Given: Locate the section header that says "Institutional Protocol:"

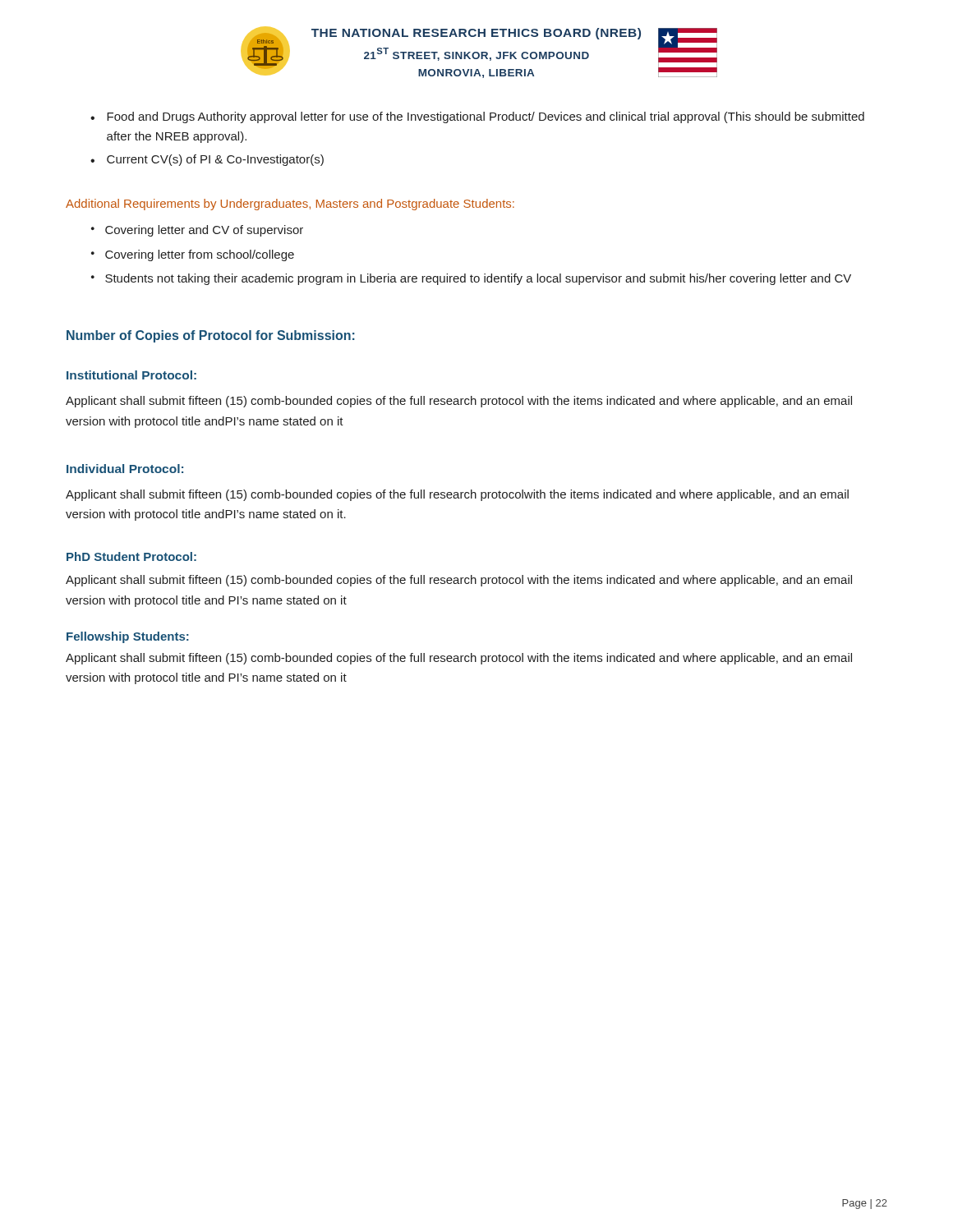Looking at the screenshot, I should click(x=132, y=375).
